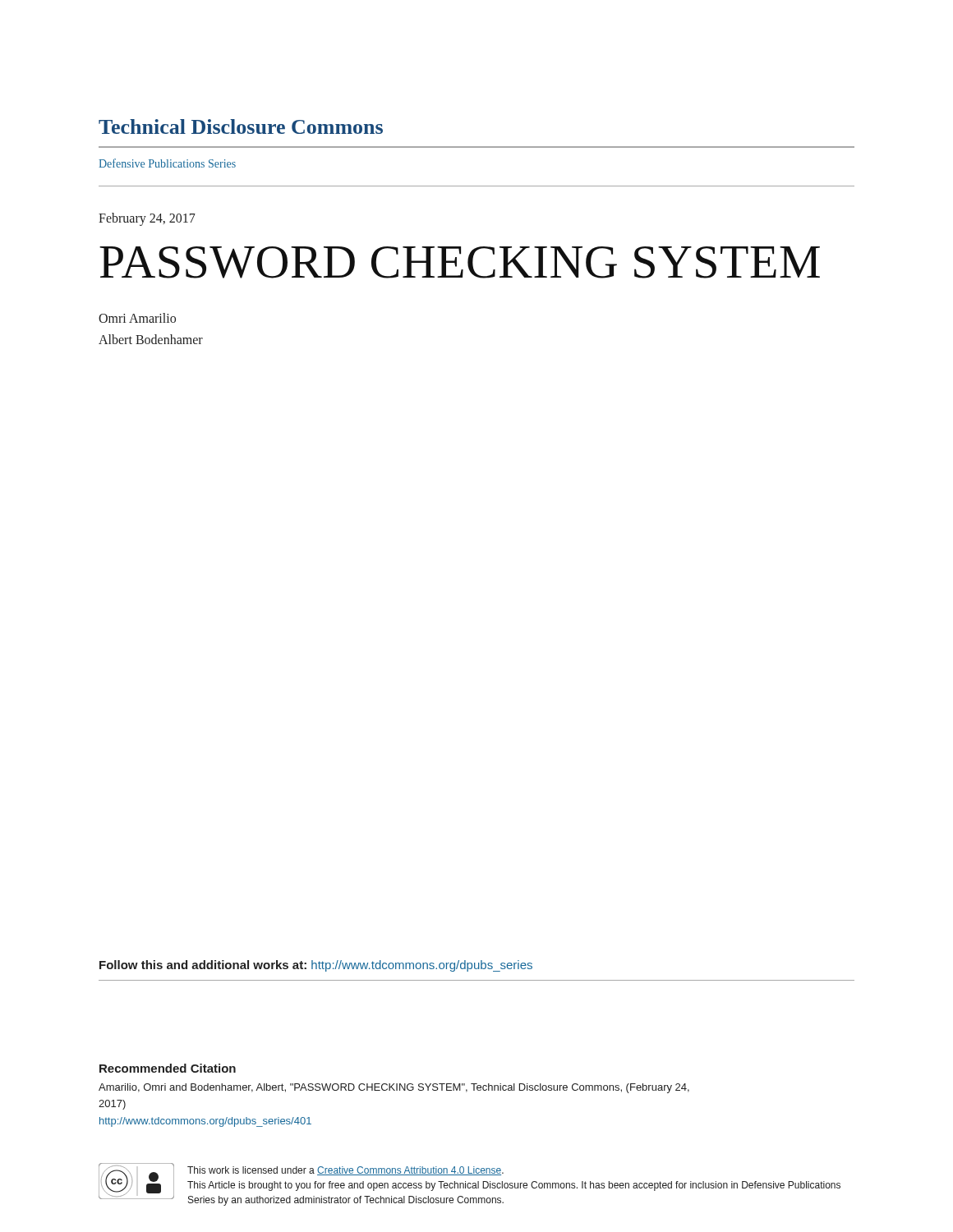953x1232 pixels.
Task: Point to the element starting "Technical Disclosure Commons"
Action: click(x=241, y=126)
